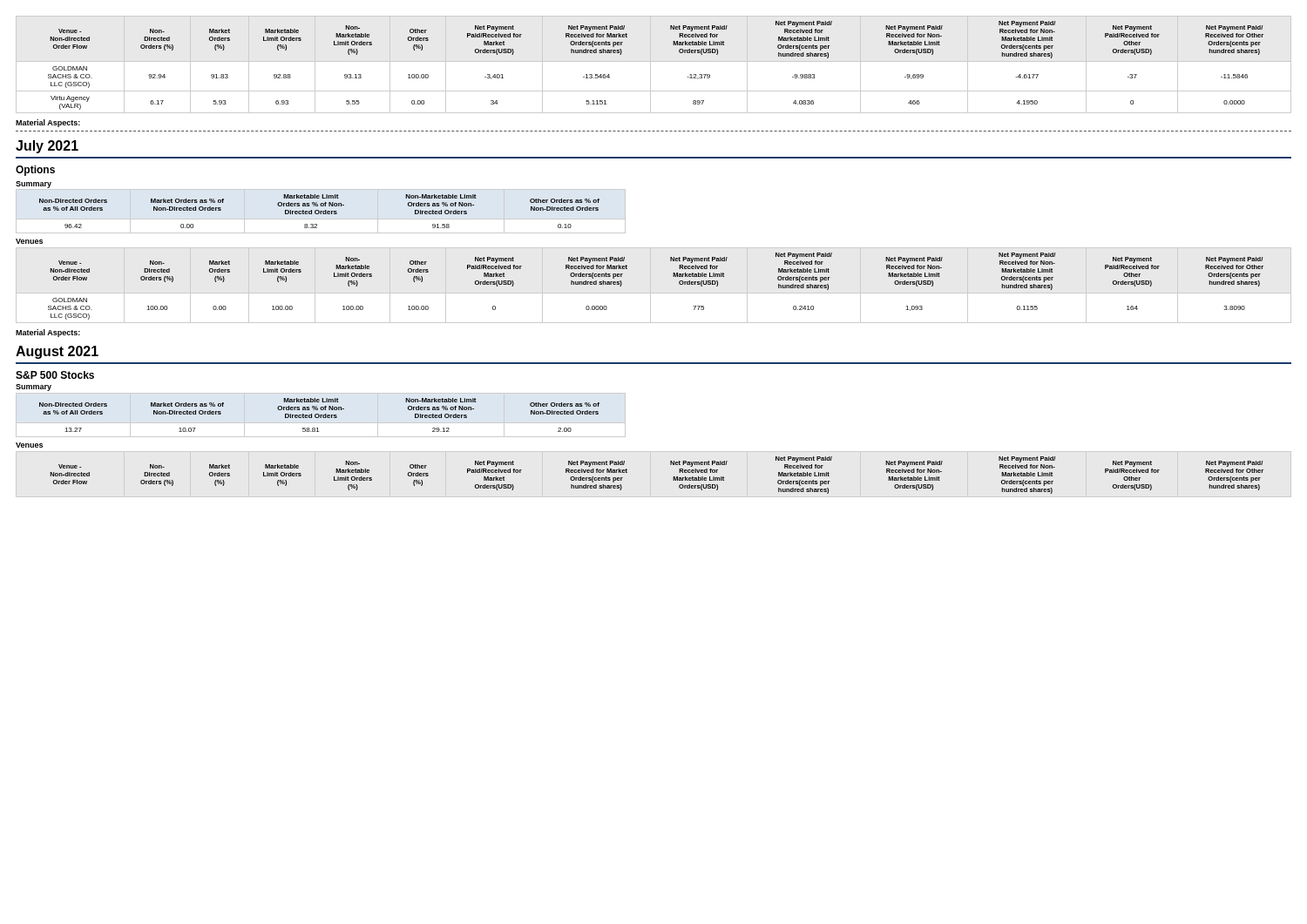Select the section header that reads "August 2021"

click(57, 351)
